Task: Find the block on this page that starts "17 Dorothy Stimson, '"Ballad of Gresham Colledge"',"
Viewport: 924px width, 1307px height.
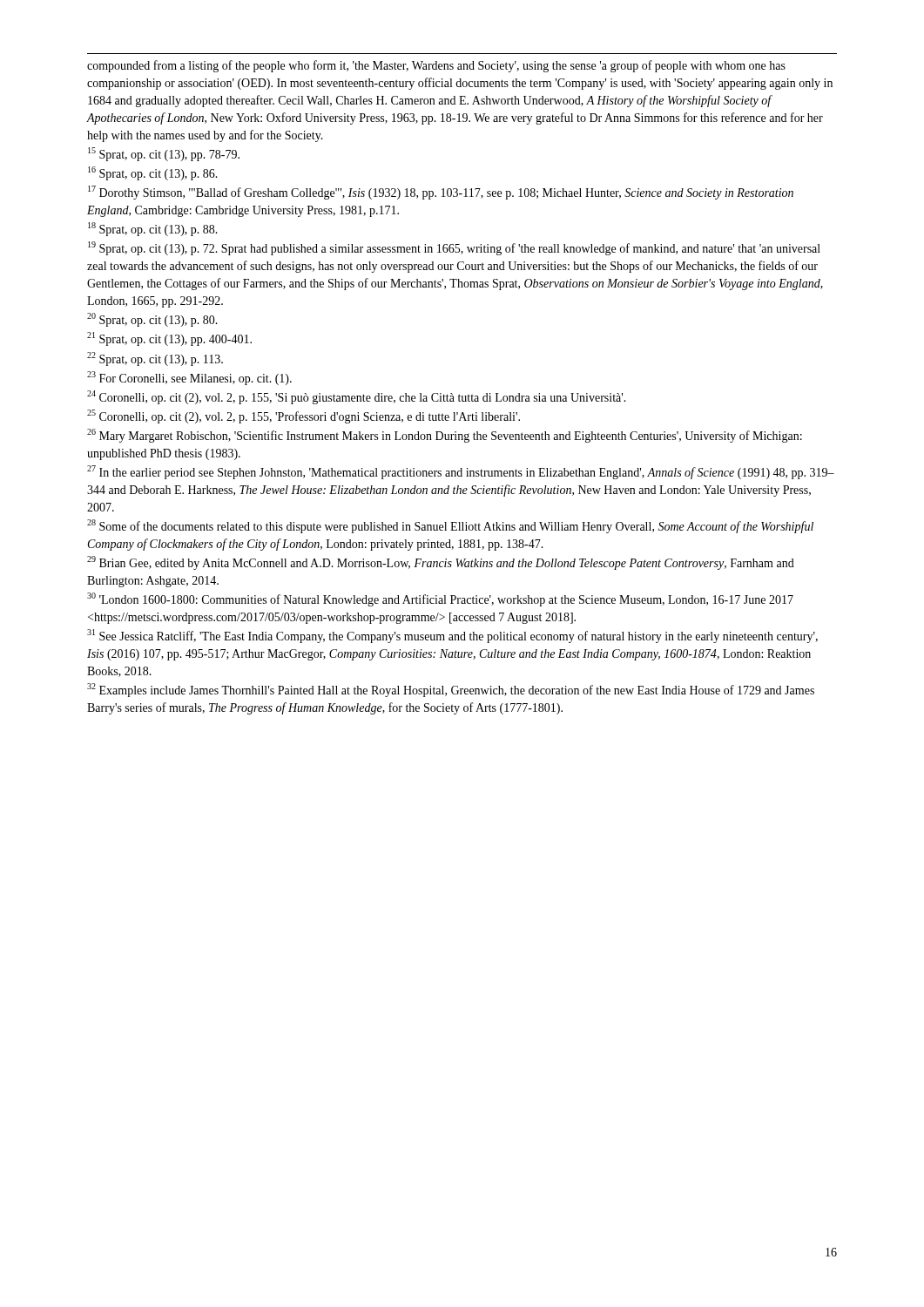Action: pos(441,201)
